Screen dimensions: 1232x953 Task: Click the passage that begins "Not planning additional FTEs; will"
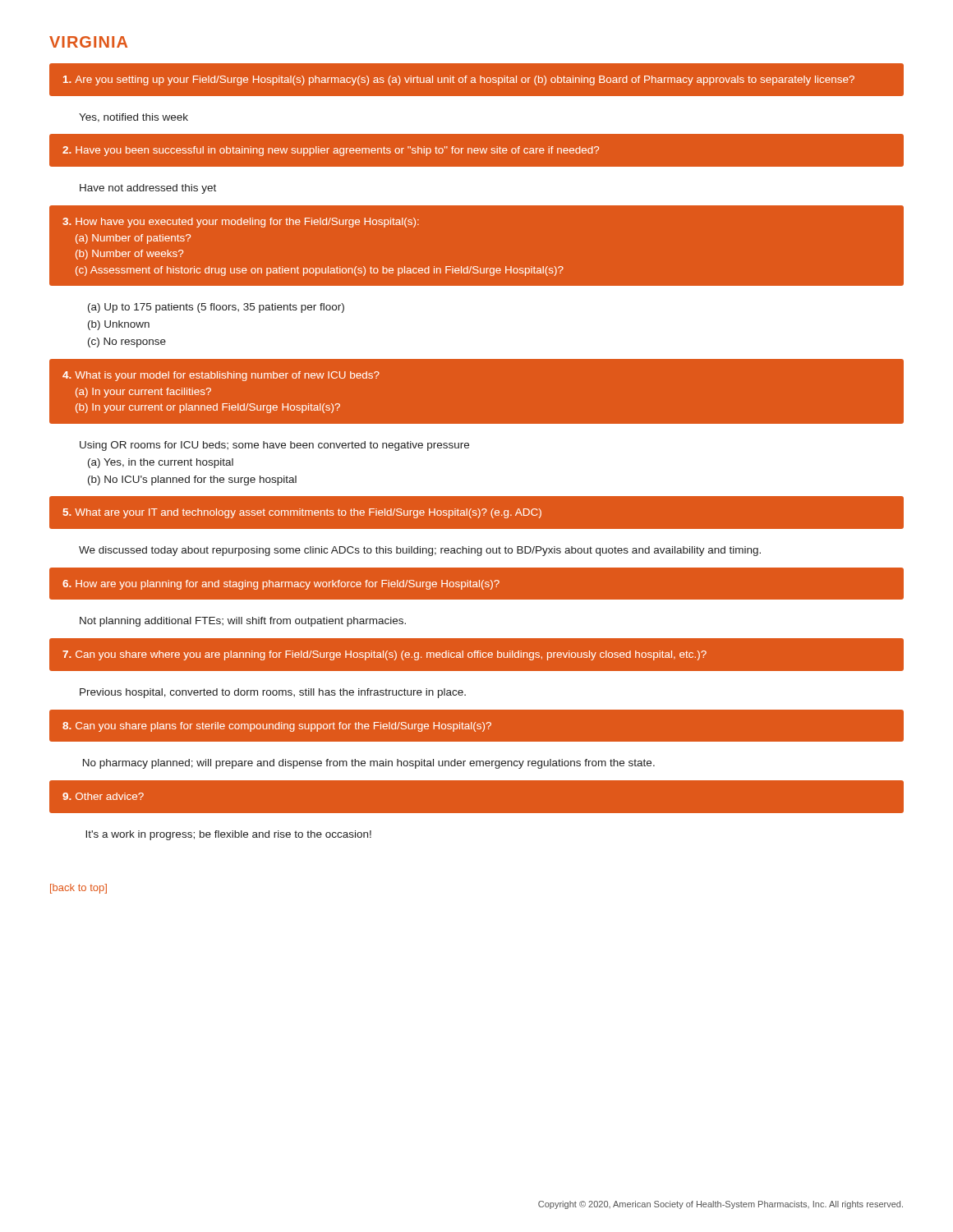click(x=243, y=621)
